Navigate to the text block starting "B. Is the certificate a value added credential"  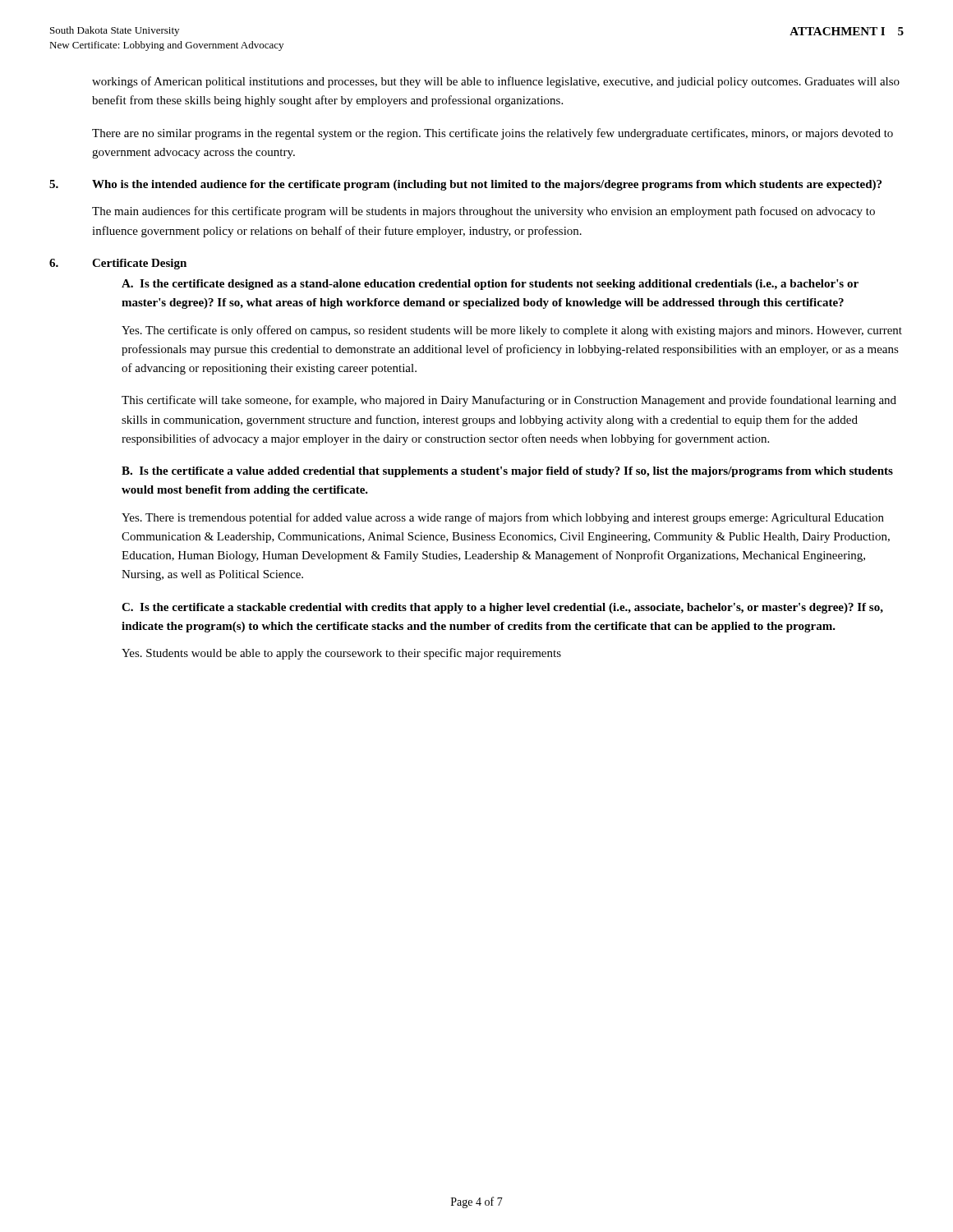coord(507,480)
